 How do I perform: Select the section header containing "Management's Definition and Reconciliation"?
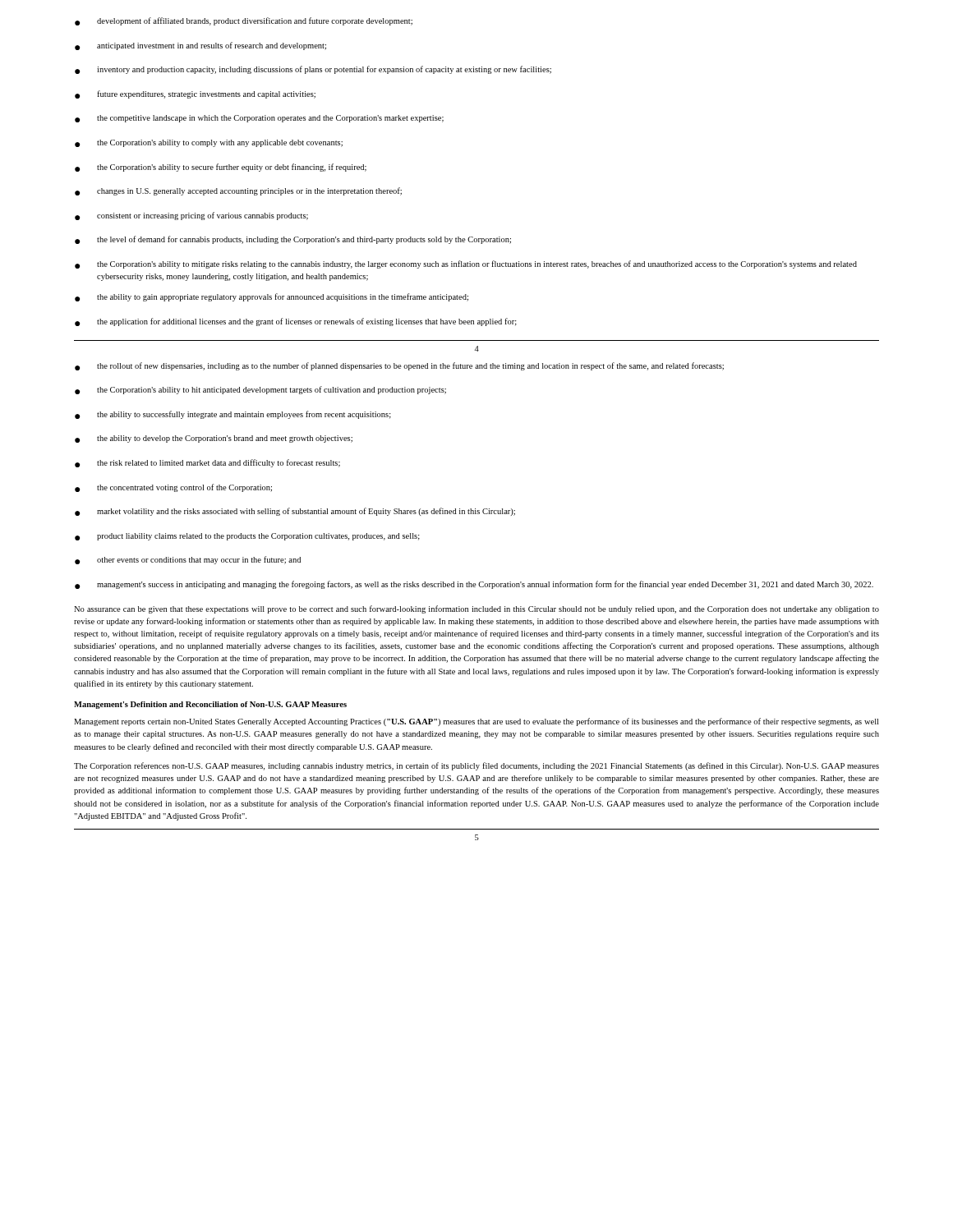pyautogui.click(x=210, y=704)
